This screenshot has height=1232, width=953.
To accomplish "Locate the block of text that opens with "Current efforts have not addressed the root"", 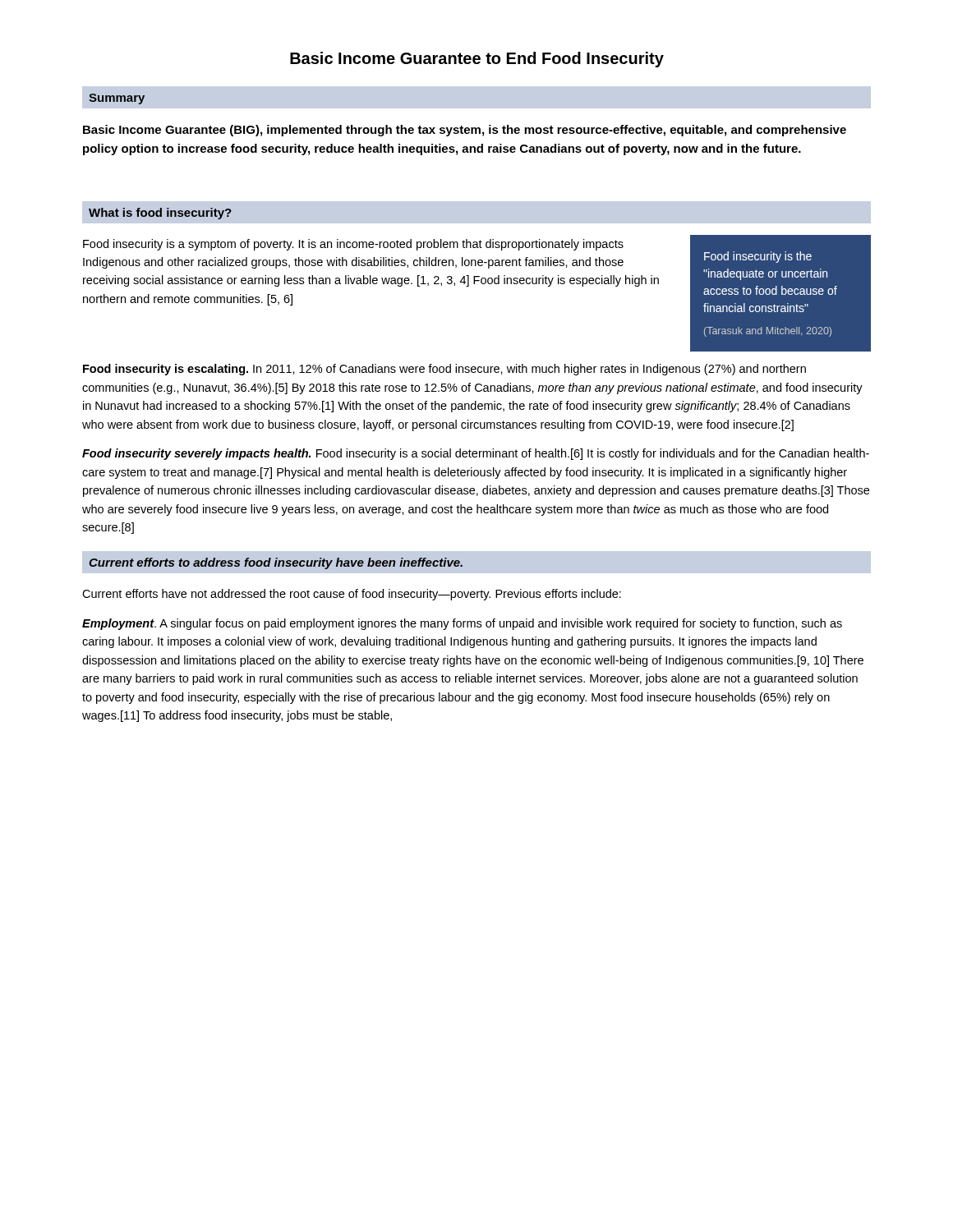I will coord(352,594).
